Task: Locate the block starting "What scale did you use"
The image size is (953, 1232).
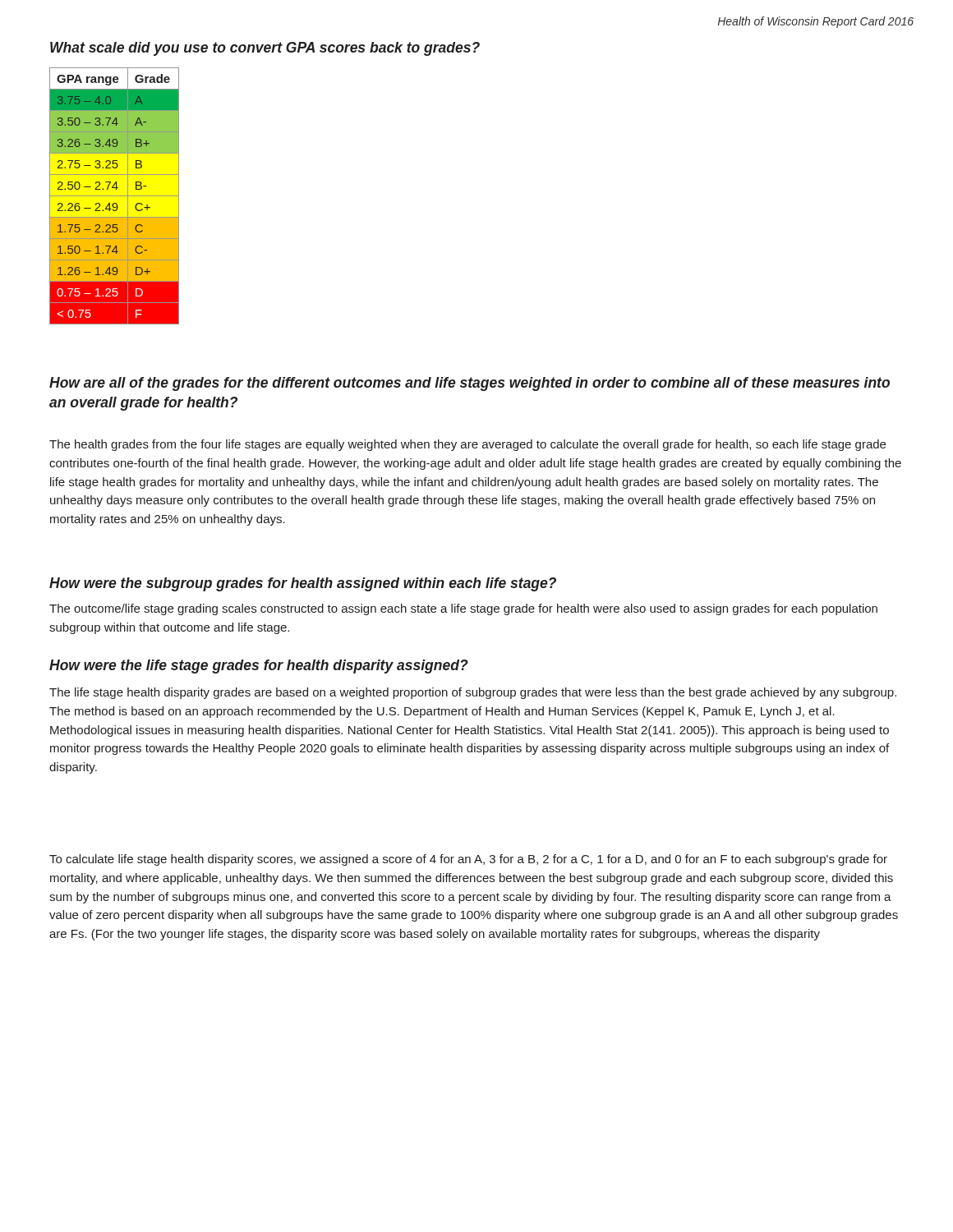Action: point(265,48)
